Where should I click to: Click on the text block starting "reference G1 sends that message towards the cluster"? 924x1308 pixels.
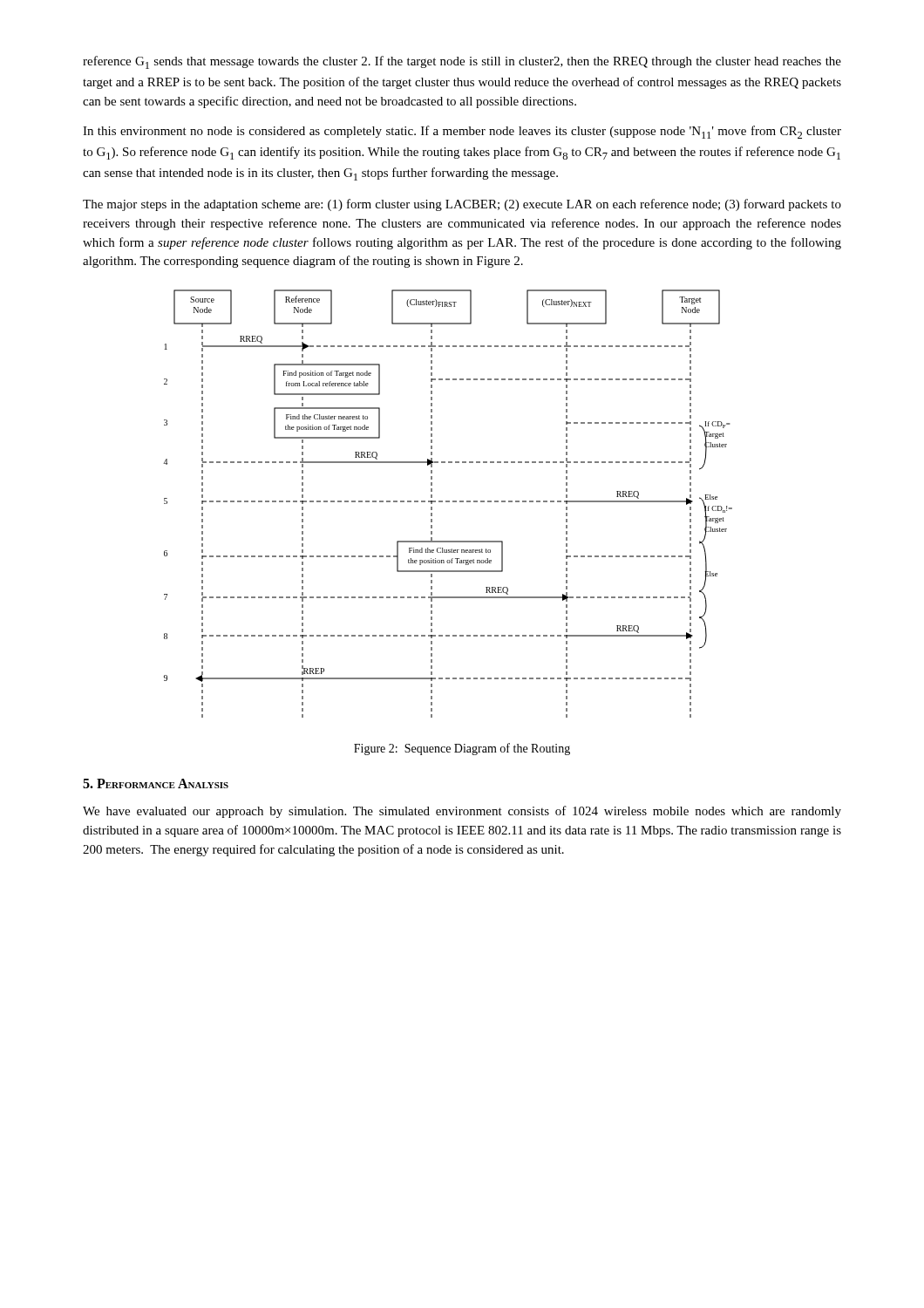(x=462, y=81)
